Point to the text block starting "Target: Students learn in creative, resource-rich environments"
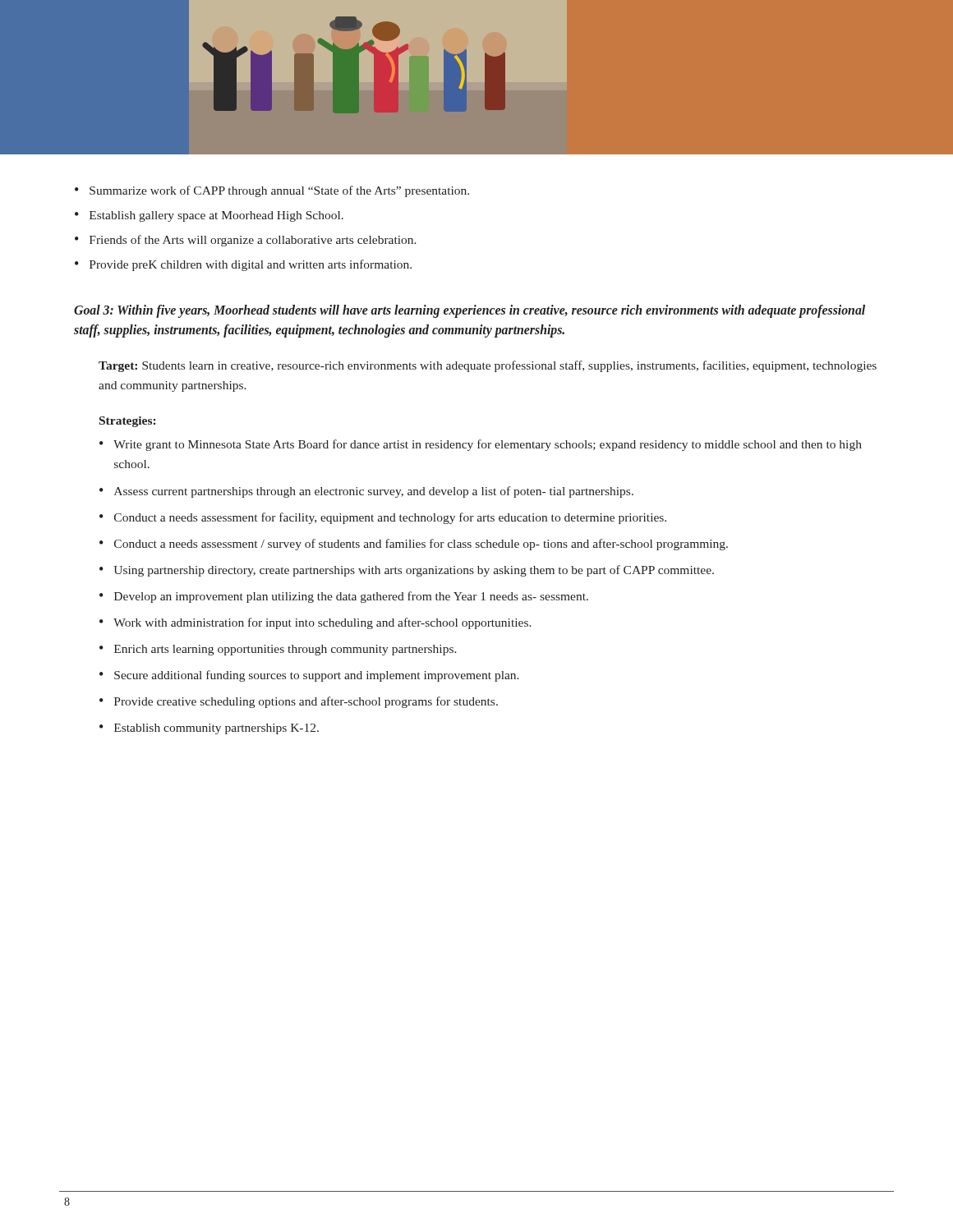This screenshot has width=953, height=1232. pos(488,375)
